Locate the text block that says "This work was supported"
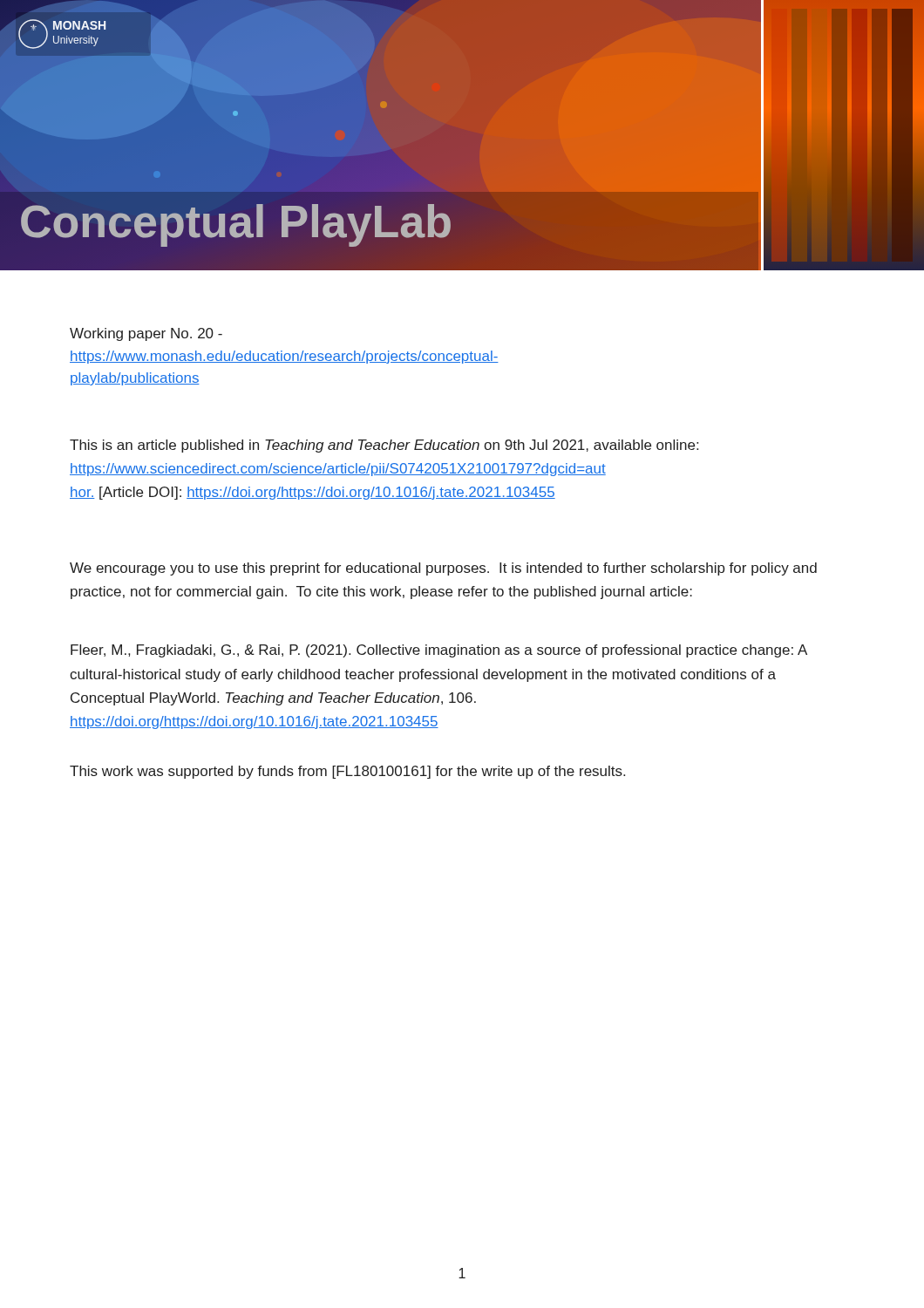The height and width of the screenshot is (1308, 924). click(348, 771)
